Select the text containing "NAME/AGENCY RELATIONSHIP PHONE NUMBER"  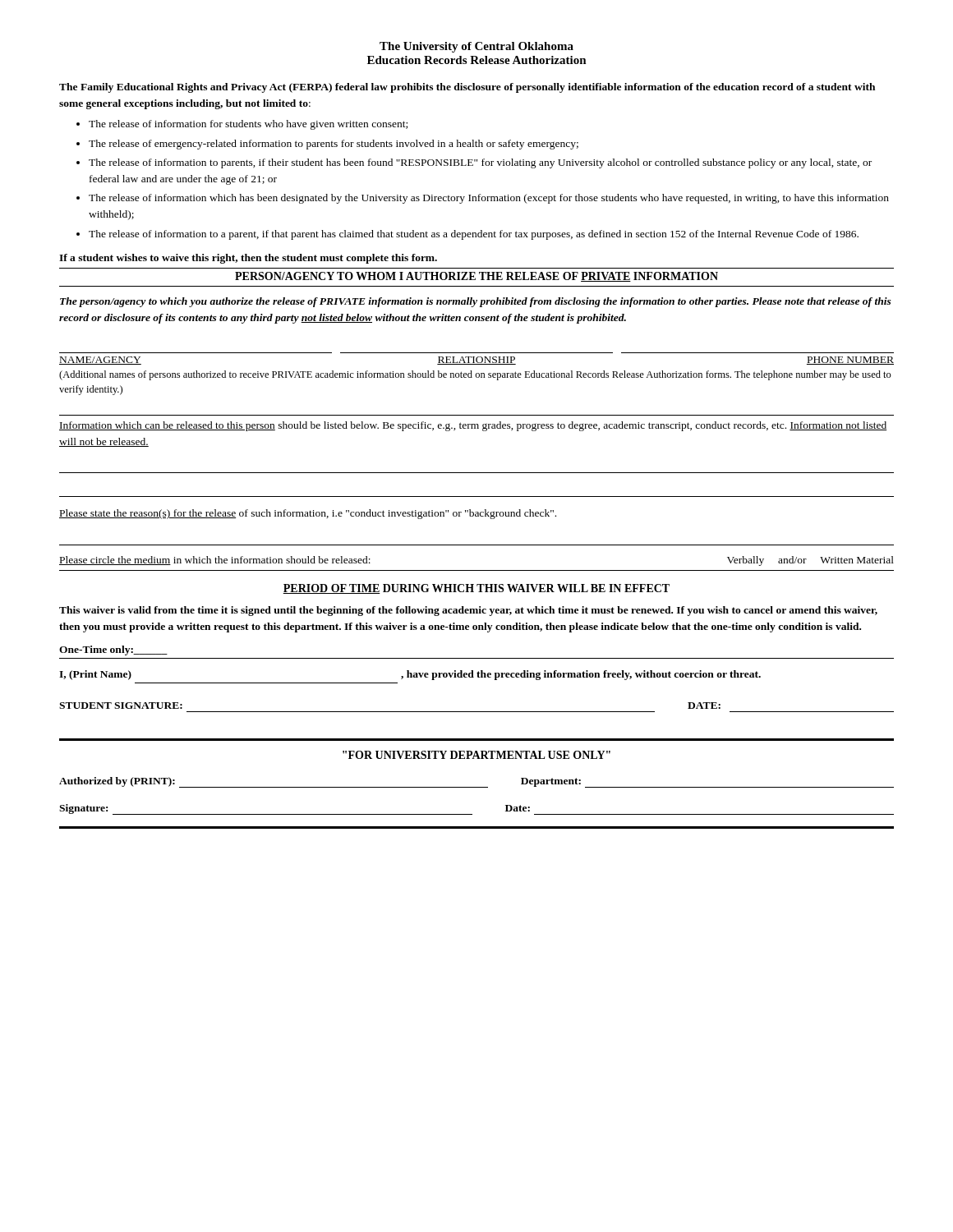coord(476,360)
